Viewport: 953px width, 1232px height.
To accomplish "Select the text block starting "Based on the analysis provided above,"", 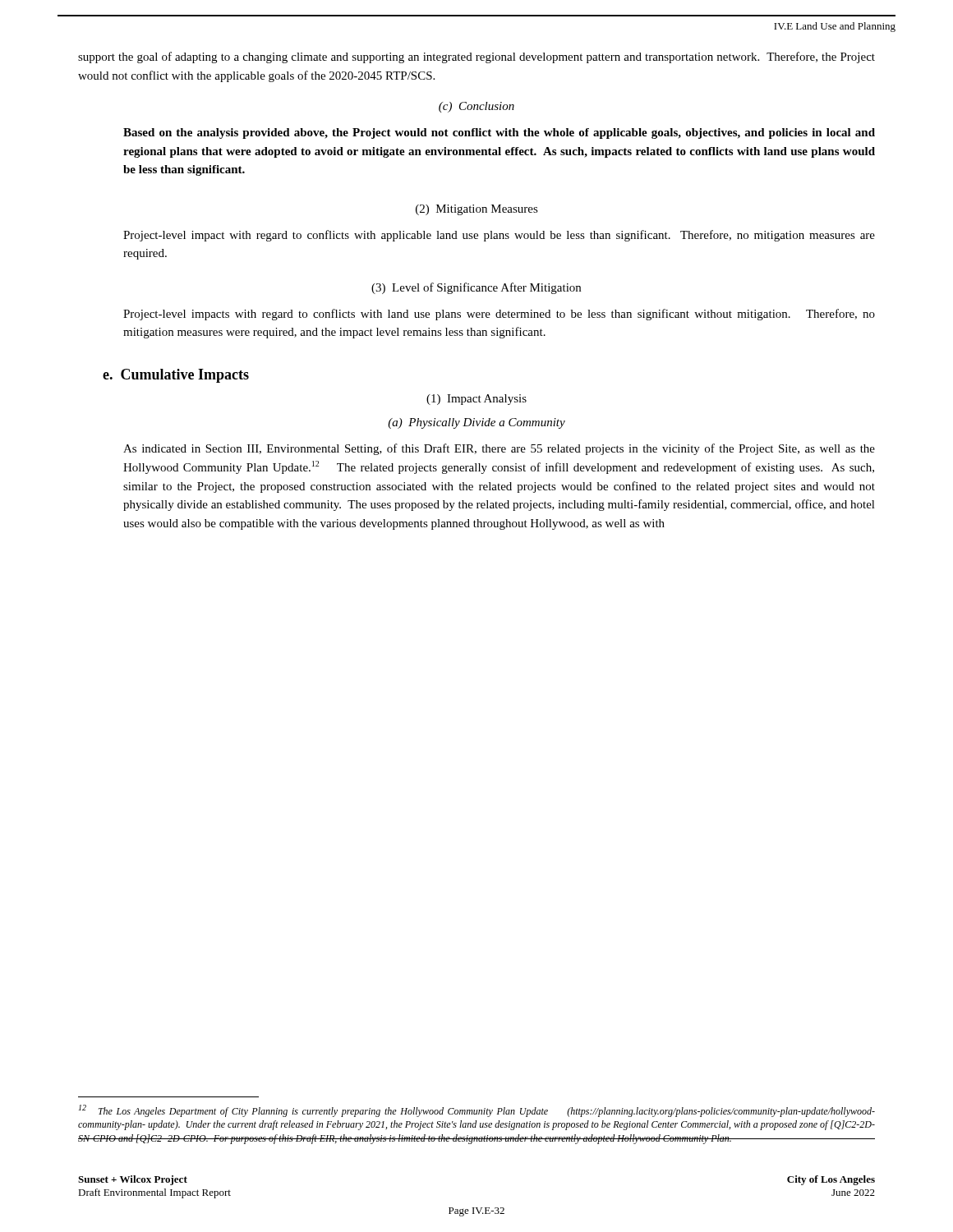I will (x=499, y=151).
